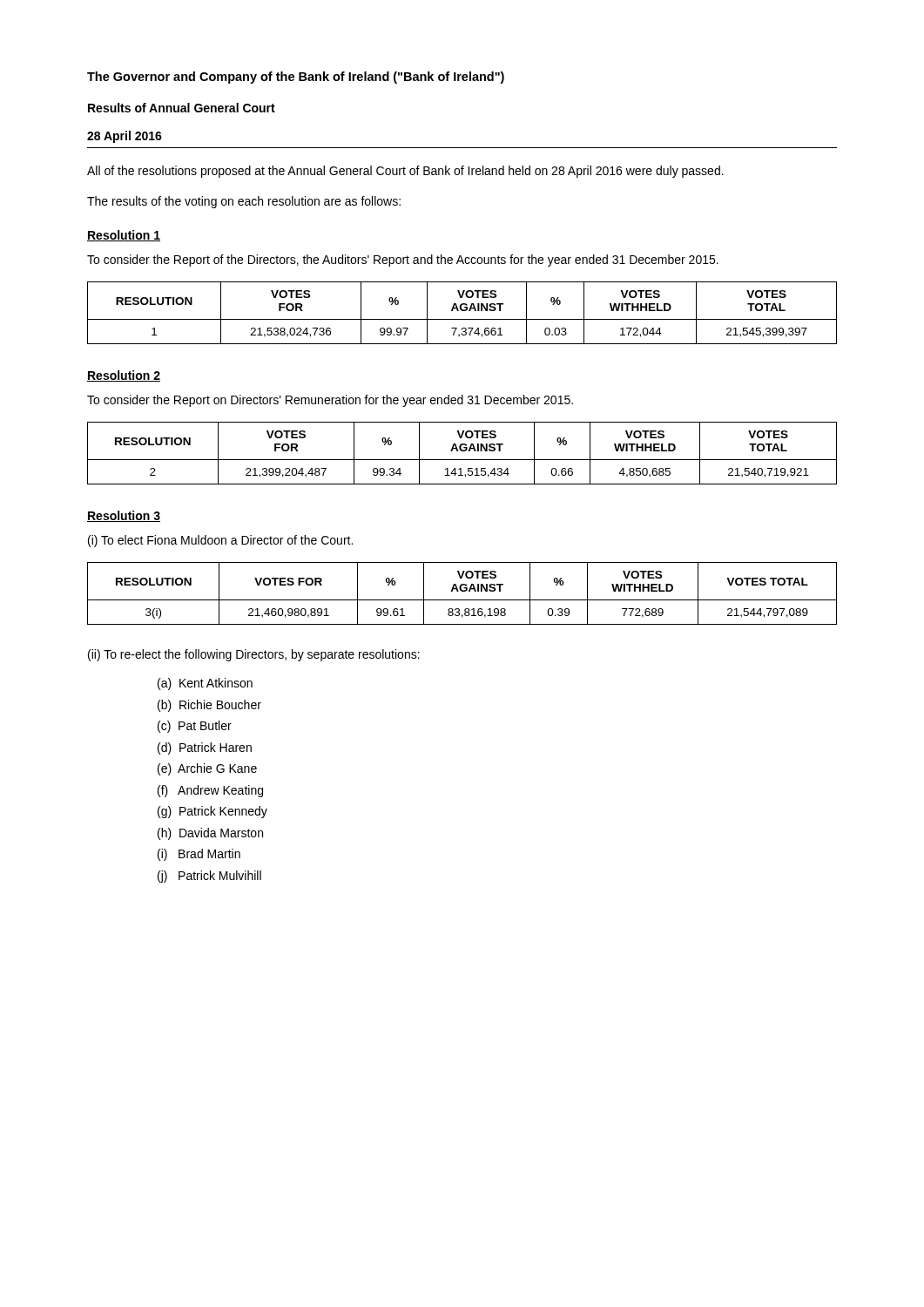Locate the text starting "(ii) To re-elect"

click(254, 654)
